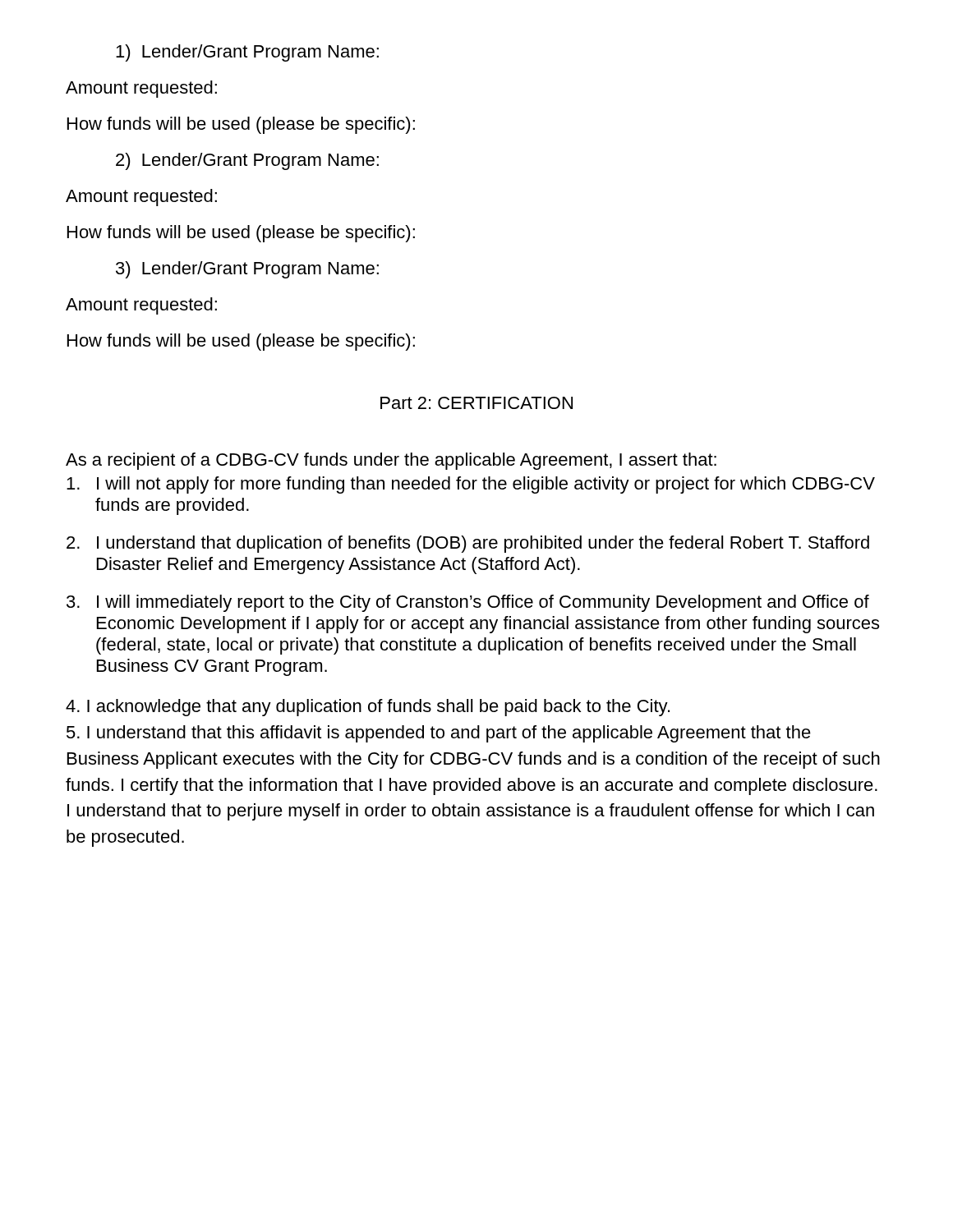Find the text starting "3) Lender/Grant Program Name:"

tap(248, 268)
